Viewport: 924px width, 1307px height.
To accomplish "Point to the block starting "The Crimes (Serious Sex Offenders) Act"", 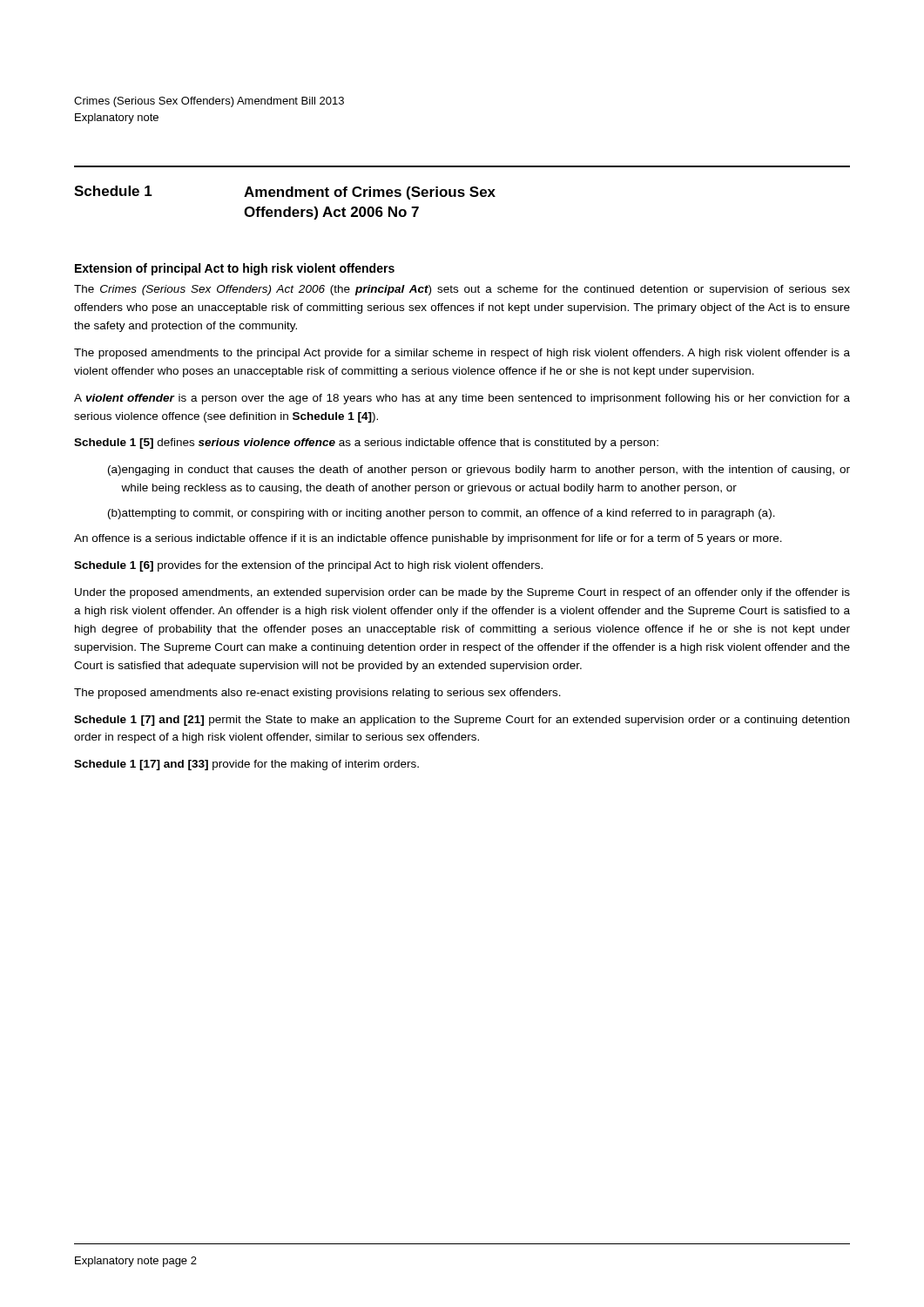I will pyautogui.click(x=462, y=307).
